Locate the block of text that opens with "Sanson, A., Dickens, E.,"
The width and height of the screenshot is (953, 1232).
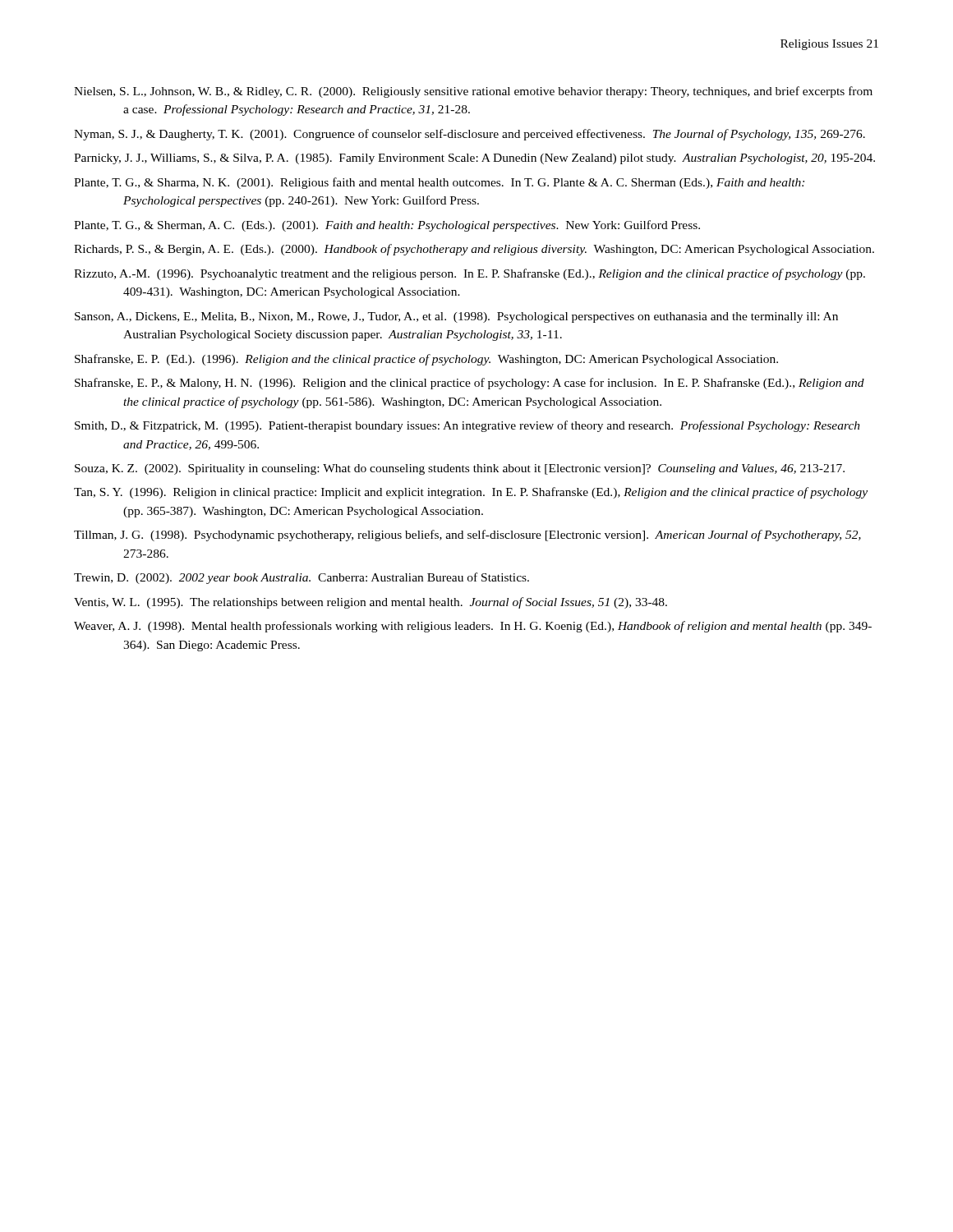[x=456, y=325]
